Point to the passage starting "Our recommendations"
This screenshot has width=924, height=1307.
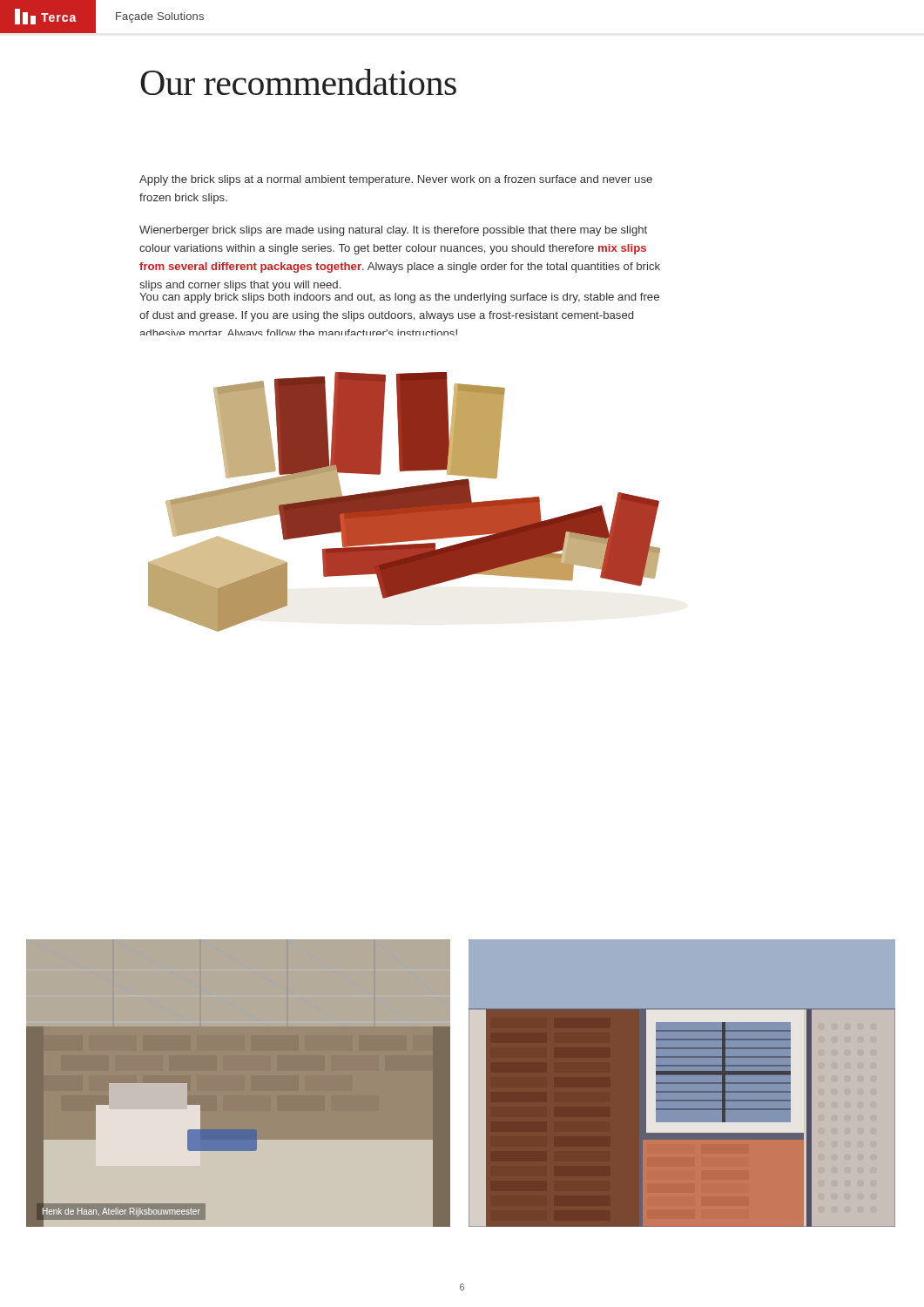(x=444, y=83)
